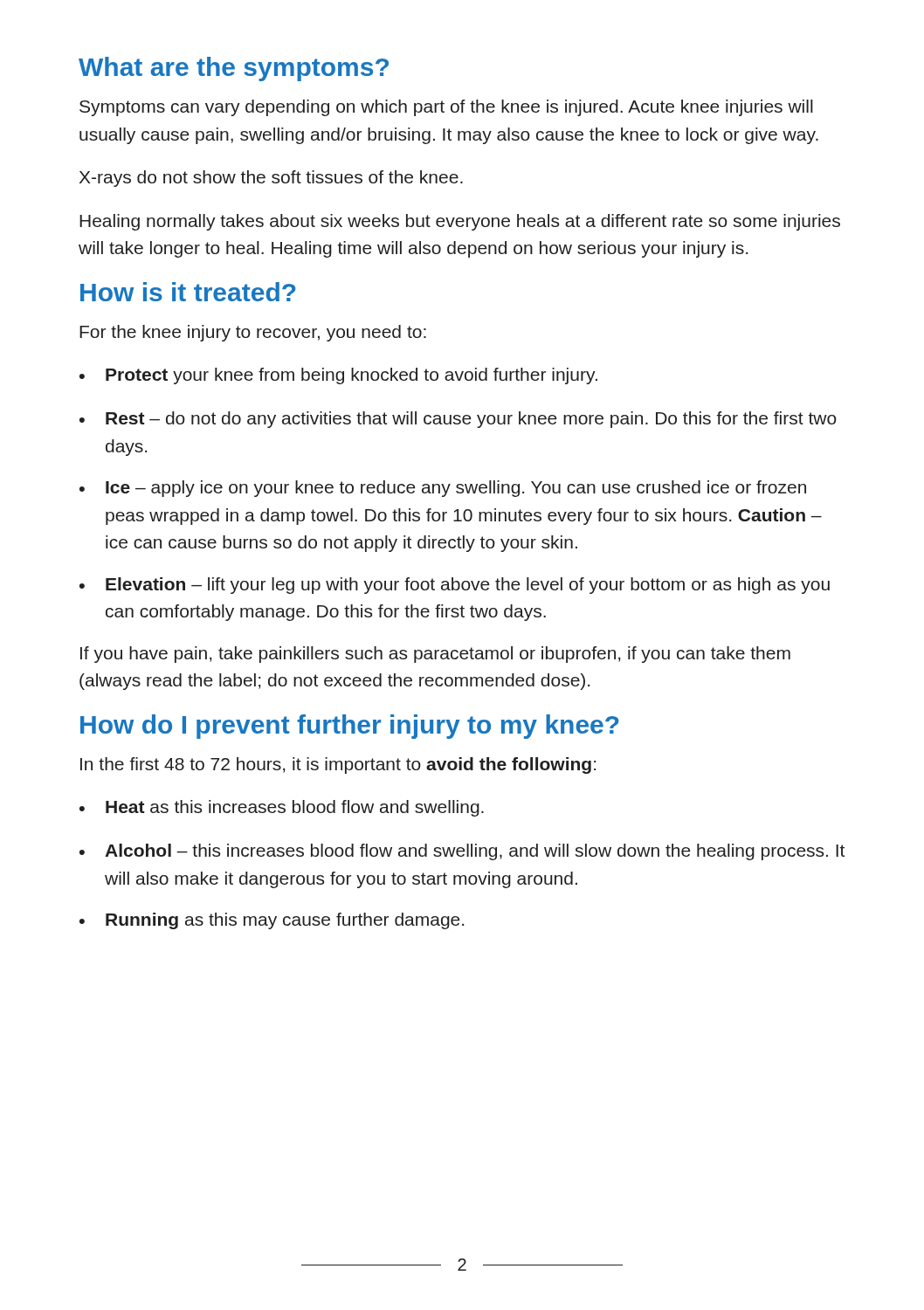924x1310 pixels.
Task: Locate the text block that reads "Healing normally takes about six"
Action: (460, 234)
